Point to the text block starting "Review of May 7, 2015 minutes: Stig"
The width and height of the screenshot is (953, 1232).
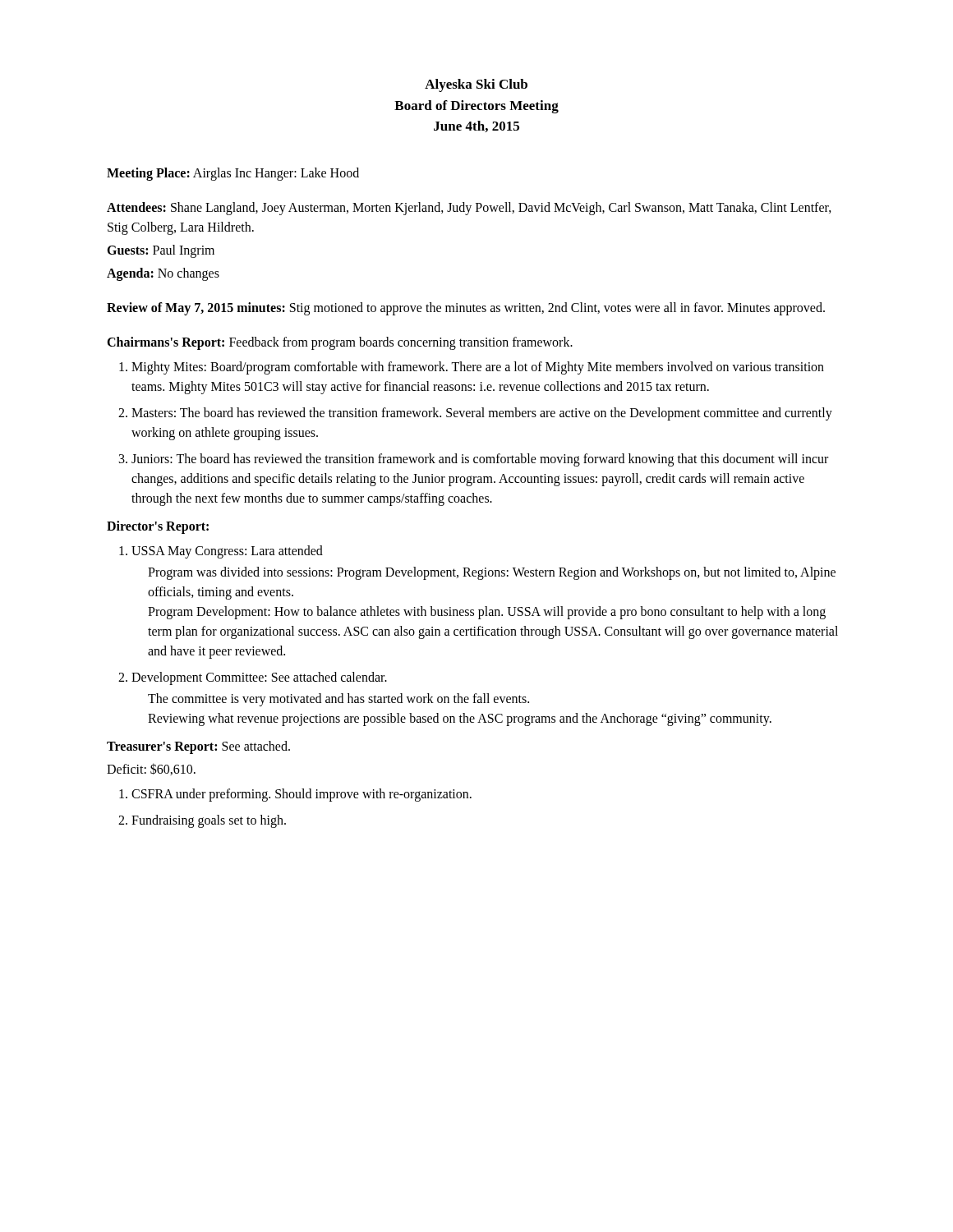476,308
